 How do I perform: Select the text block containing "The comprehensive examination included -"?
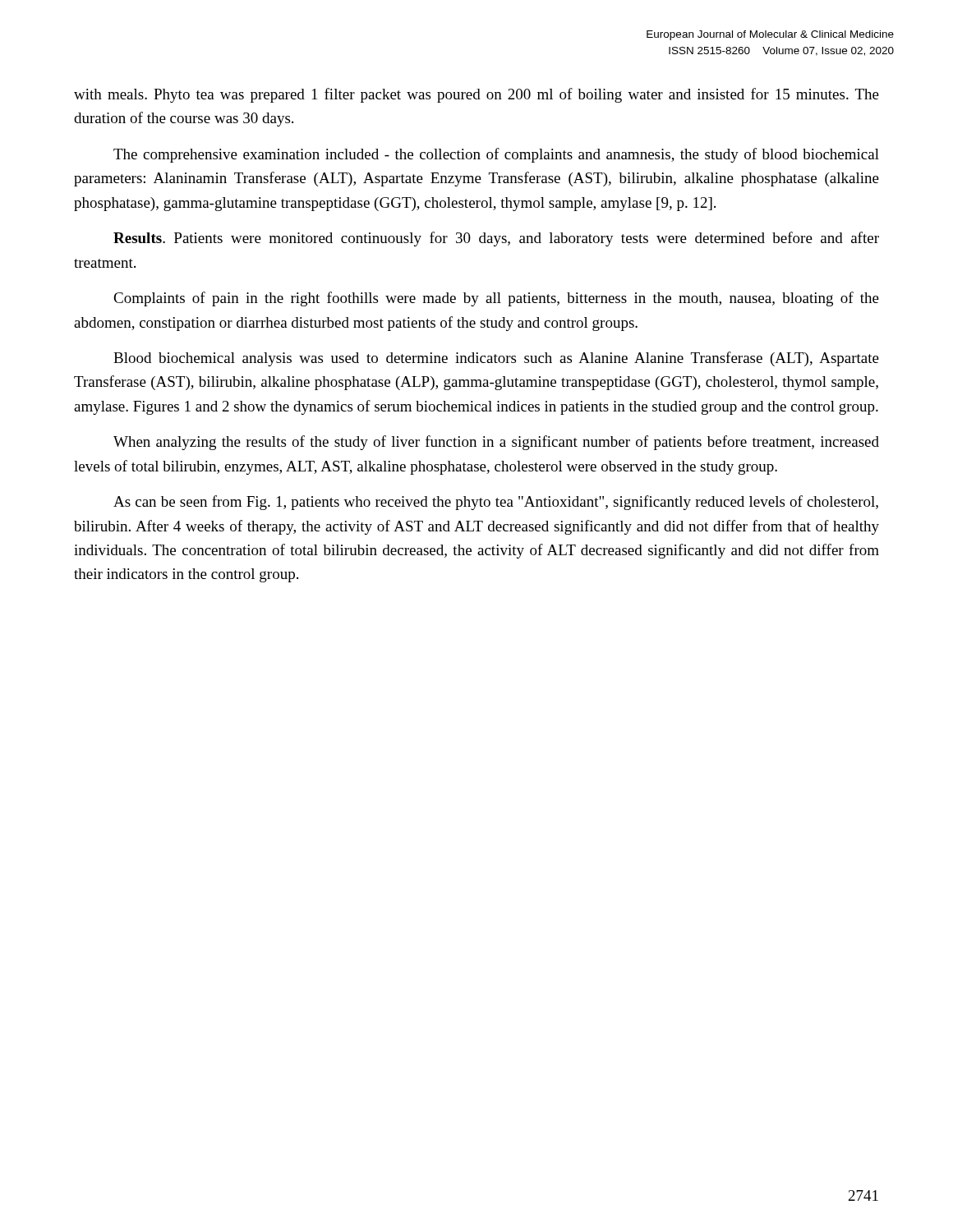pyautogui.click(x=476, y=178)
